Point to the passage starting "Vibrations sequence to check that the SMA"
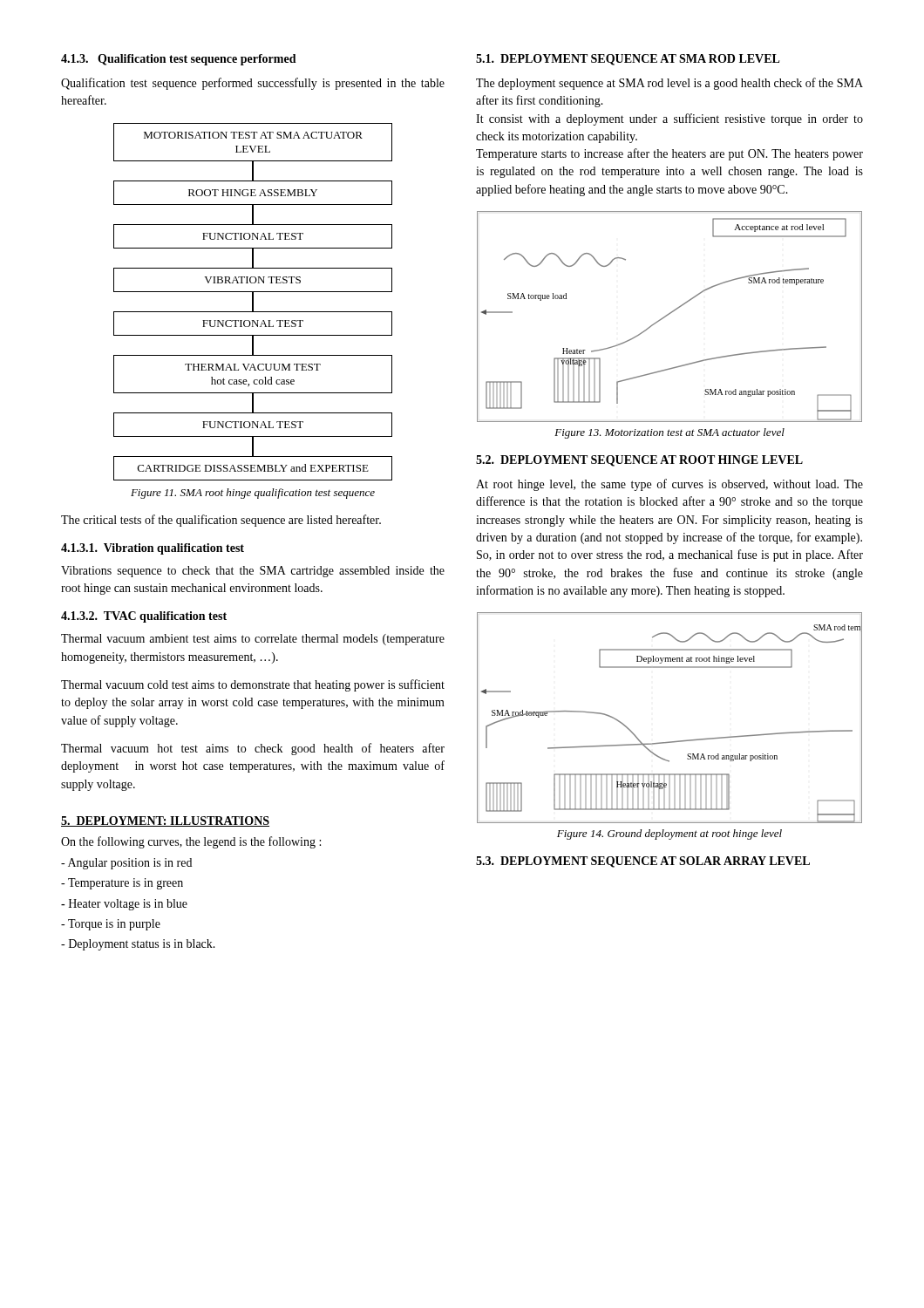 pyautogui.click(x=253, y=580)
